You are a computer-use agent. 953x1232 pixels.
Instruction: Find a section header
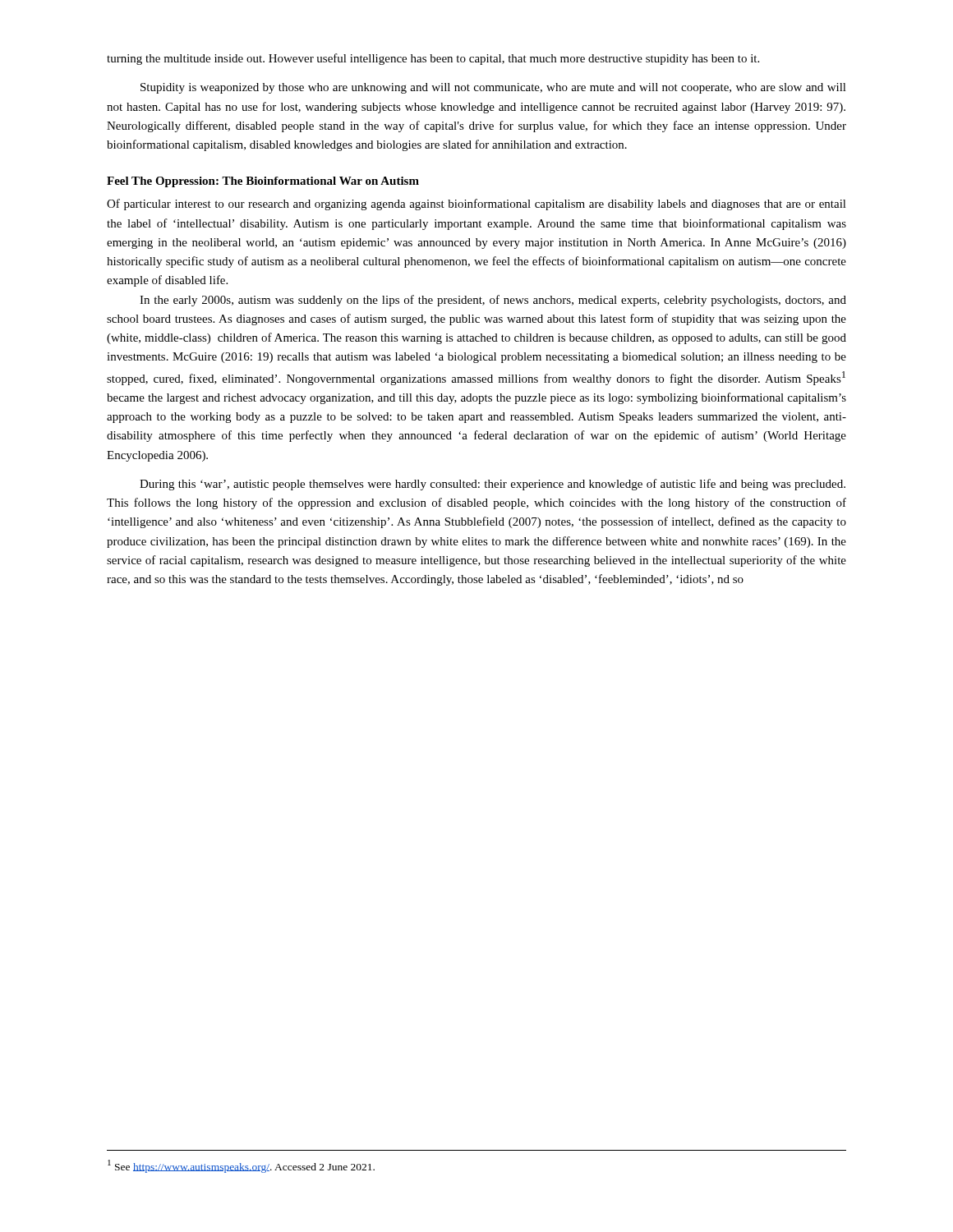pyautogui.click(x=263, y=181)
